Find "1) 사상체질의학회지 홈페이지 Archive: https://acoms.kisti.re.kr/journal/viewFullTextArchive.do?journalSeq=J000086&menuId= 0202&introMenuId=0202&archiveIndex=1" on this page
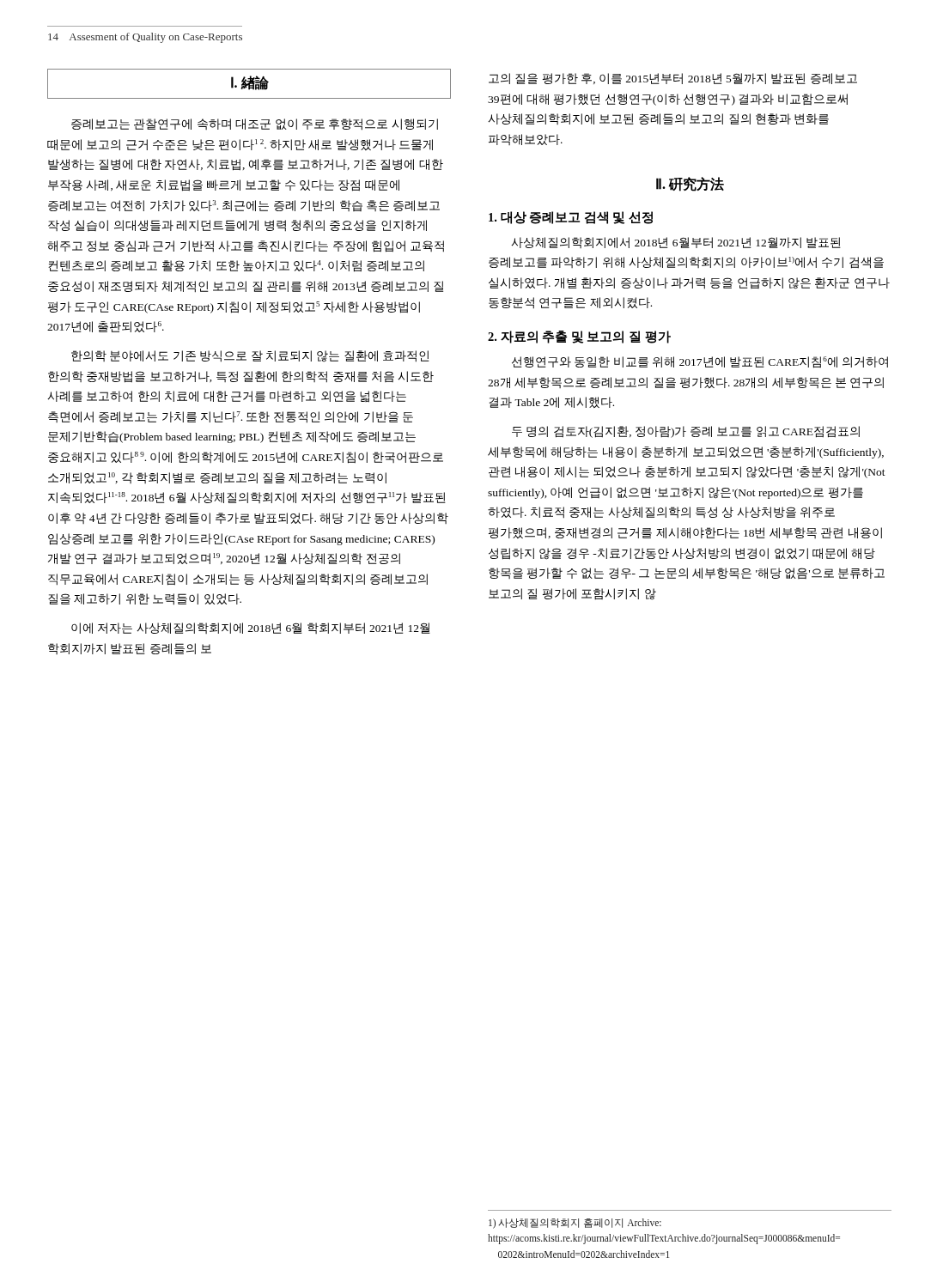Screen dimensions: 1288x943 pyautogui.click(x=664, y=1238)
